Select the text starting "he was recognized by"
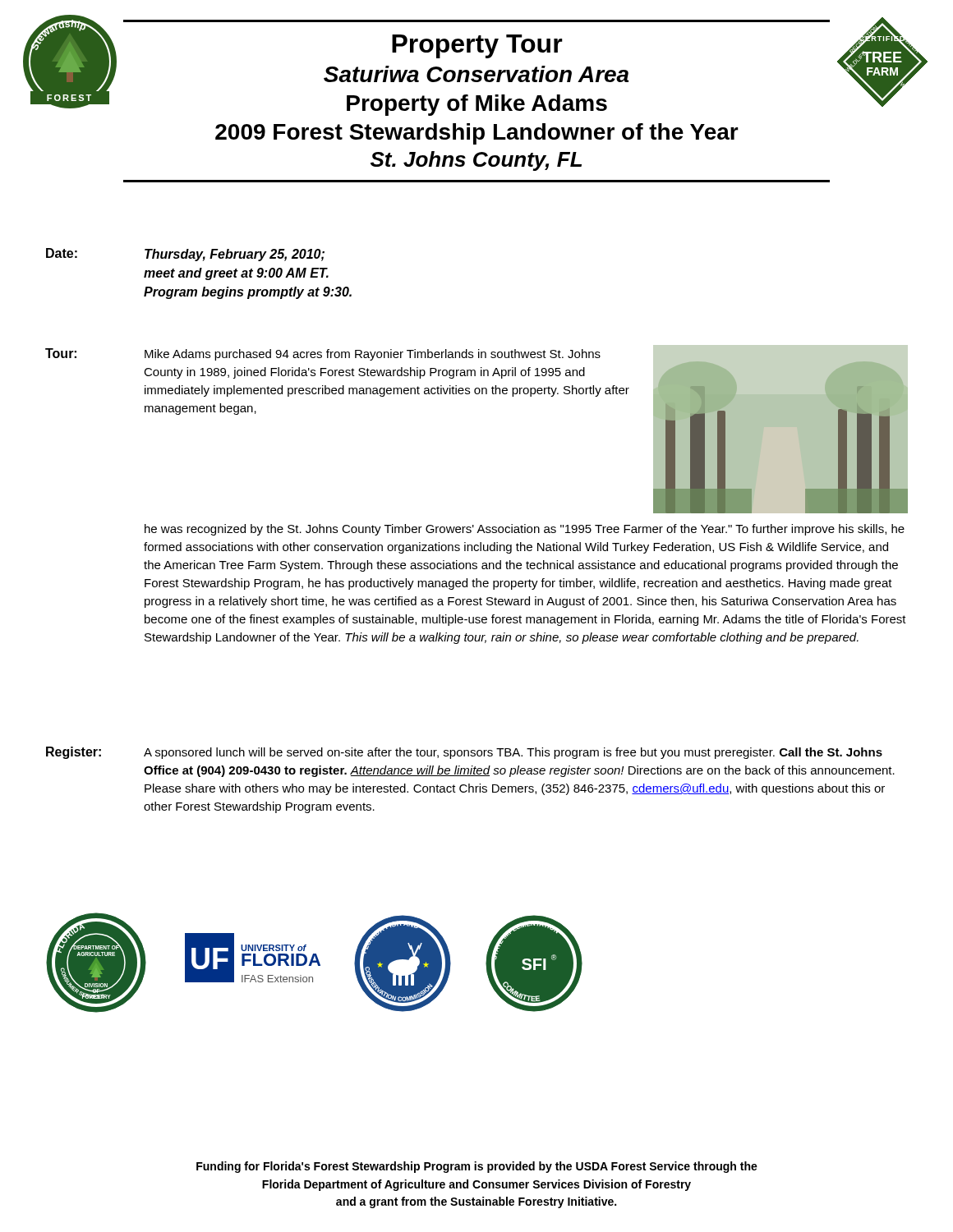953x1232 pixels. 525,583
